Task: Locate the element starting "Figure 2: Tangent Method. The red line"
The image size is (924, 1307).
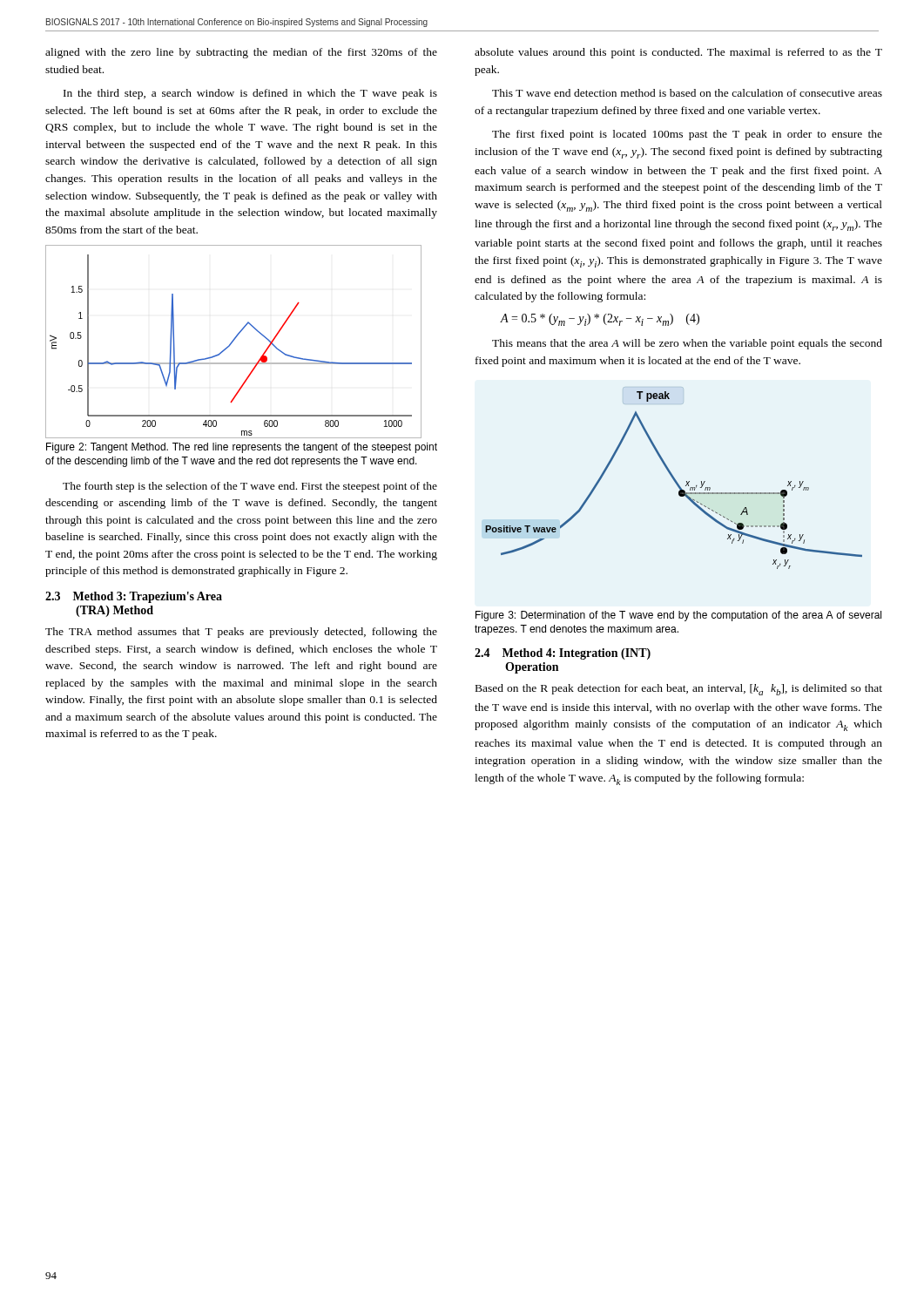Action: tap(241, 454)
